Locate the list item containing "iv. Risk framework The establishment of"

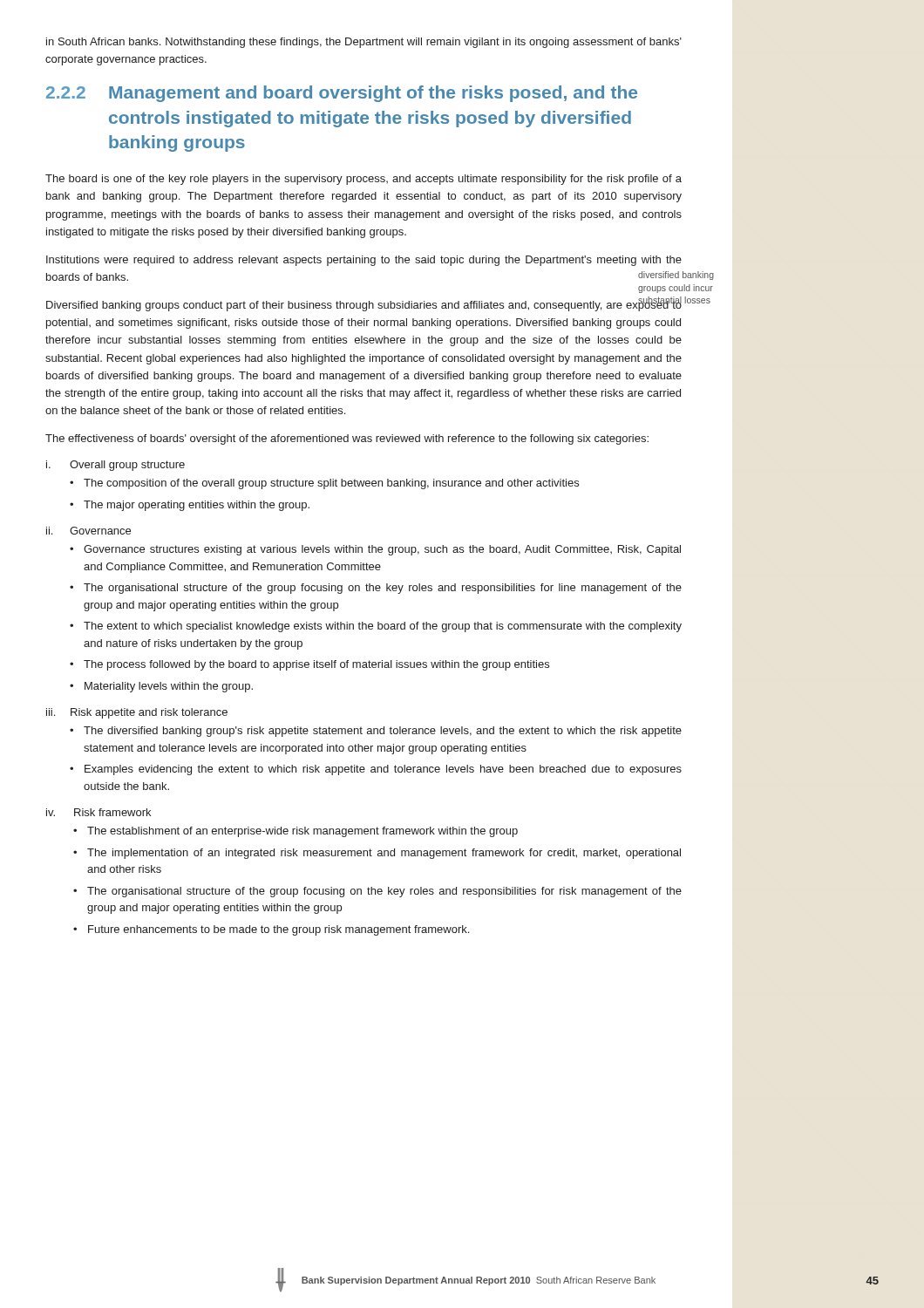click(99, 812)
